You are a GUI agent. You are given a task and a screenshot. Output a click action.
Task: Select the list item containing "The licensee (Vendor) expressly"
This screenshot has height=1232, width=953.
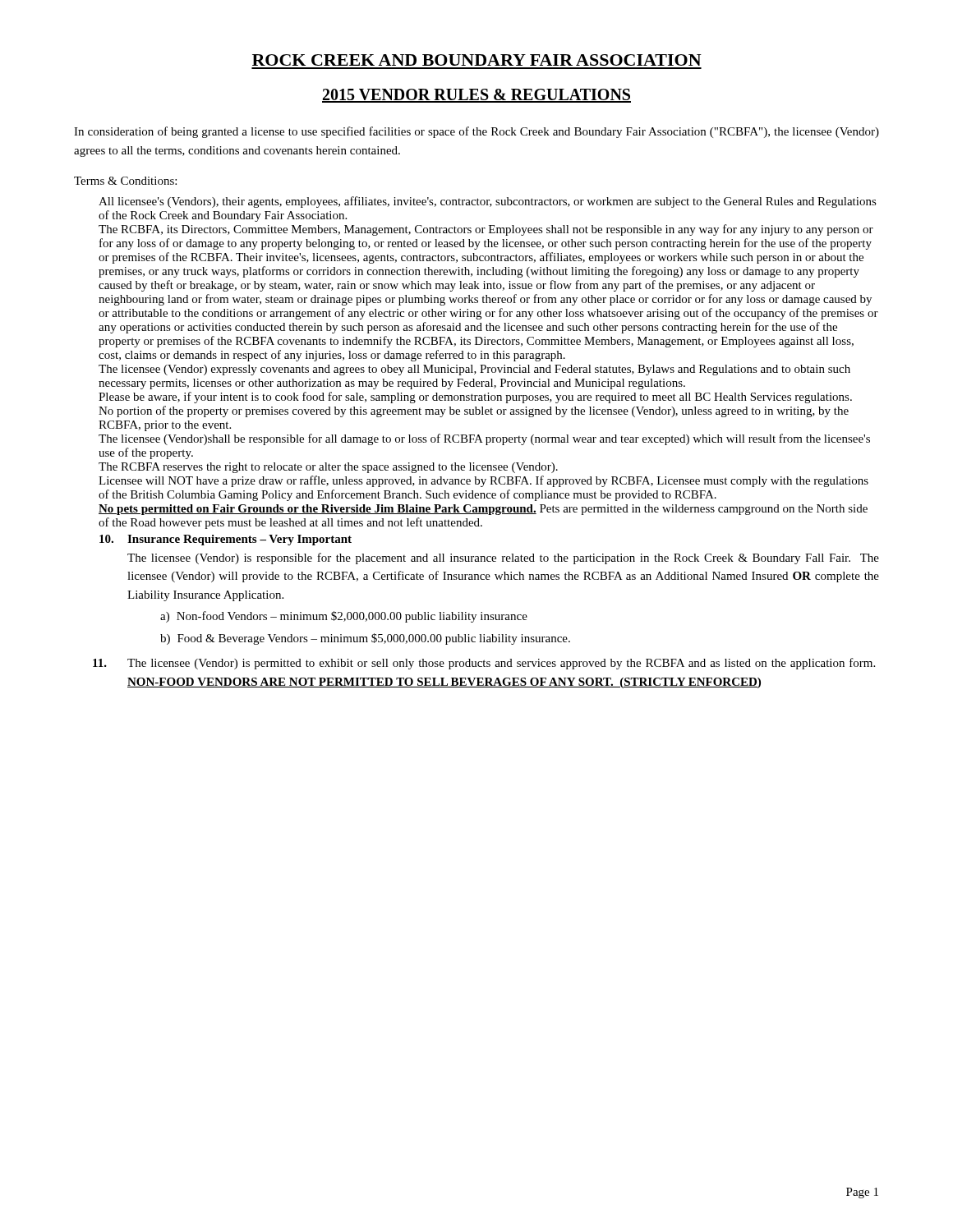tap(489, 376)
